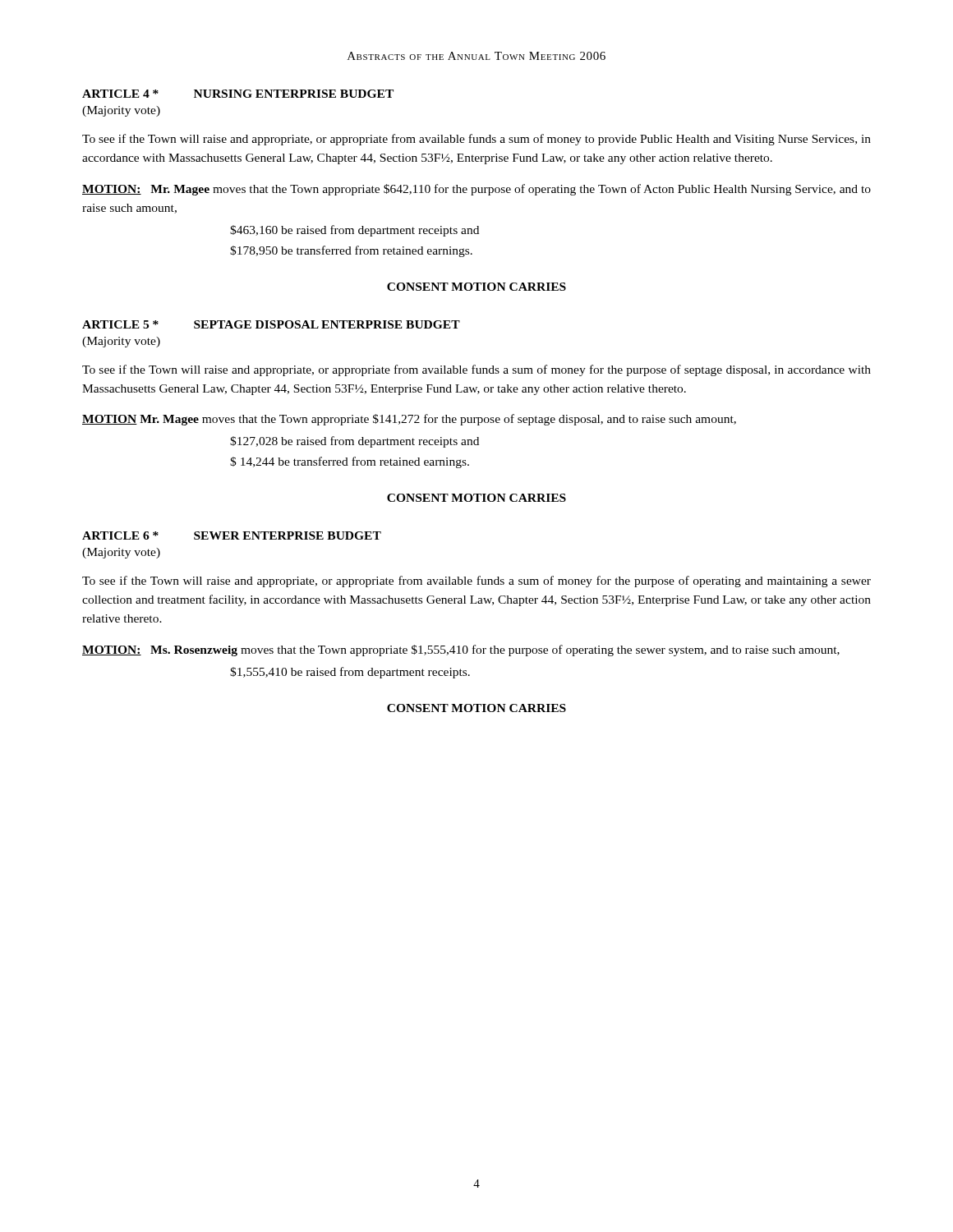The height and width of the screenshot is (1232, 953).
Task: Point to "ARTICLE 6 * SEWER ENTERPRISE BUDGET"
Action: [232, 535]
